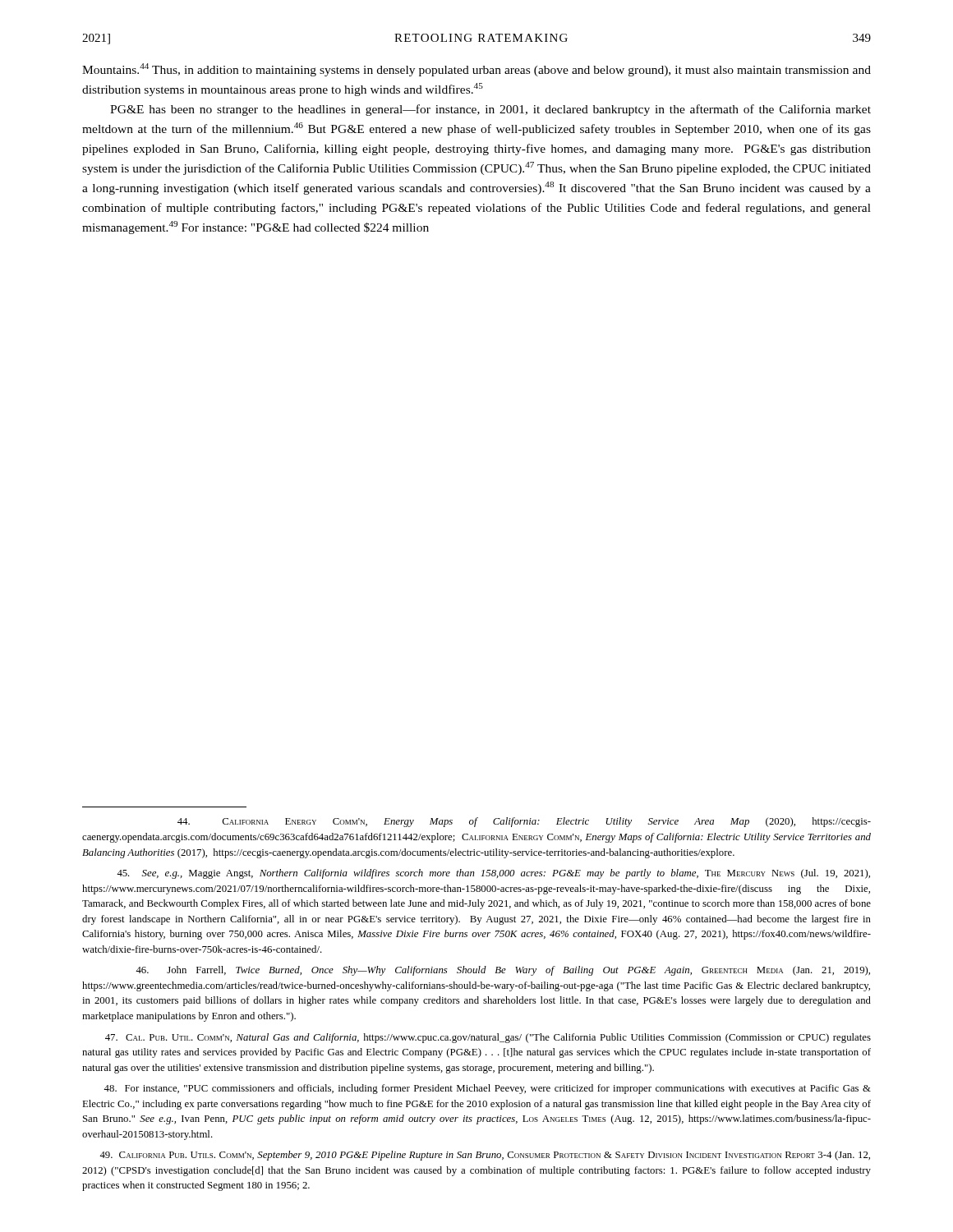Point to the block beginning "California Pub. Utils. Comm'n,"

coord(476,1170)
